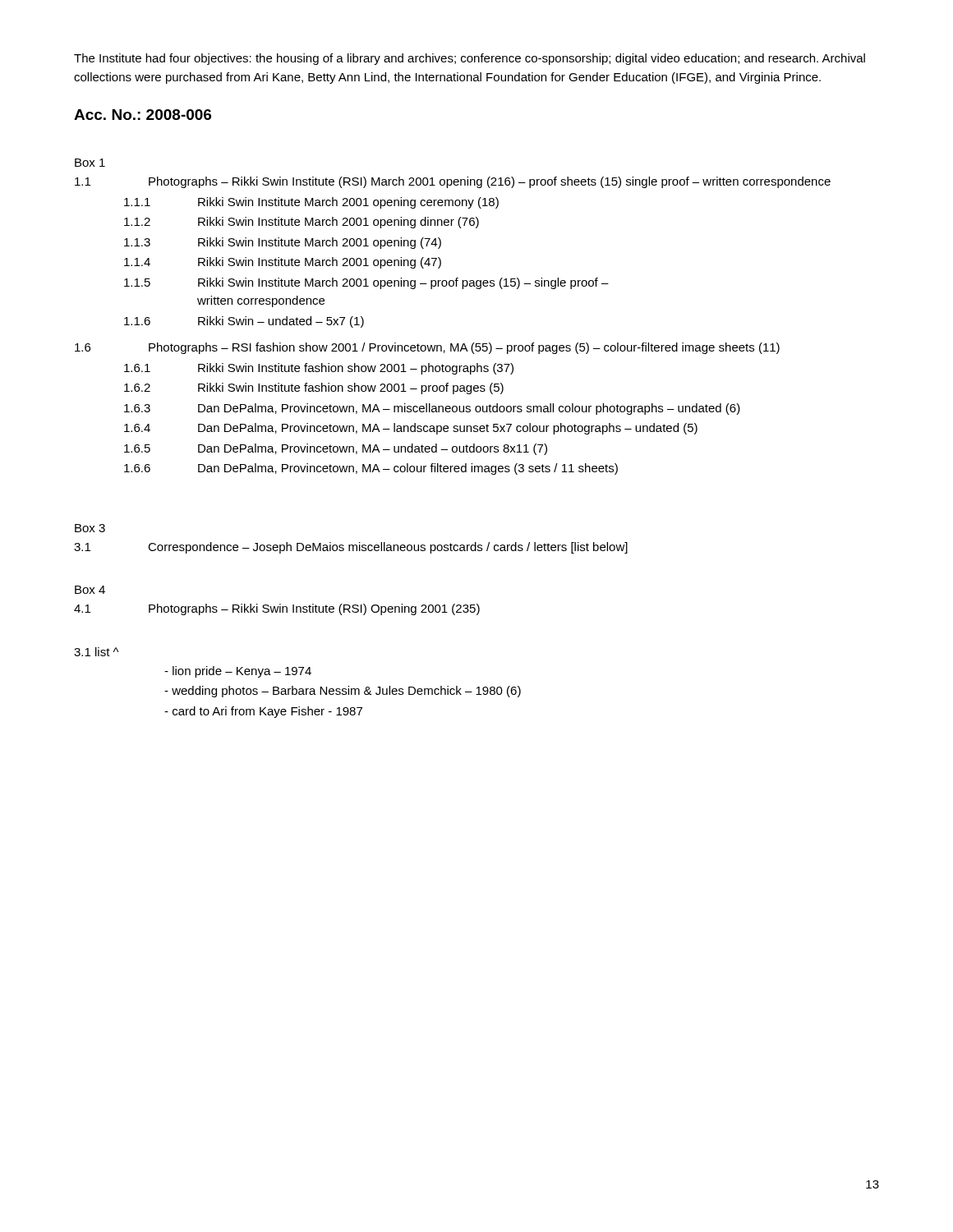This screenshot has width=953, height=1232.
Task: Find the list item that says "1.1 Rikki Swin Institute March 2001"
Action: (476, 202)
